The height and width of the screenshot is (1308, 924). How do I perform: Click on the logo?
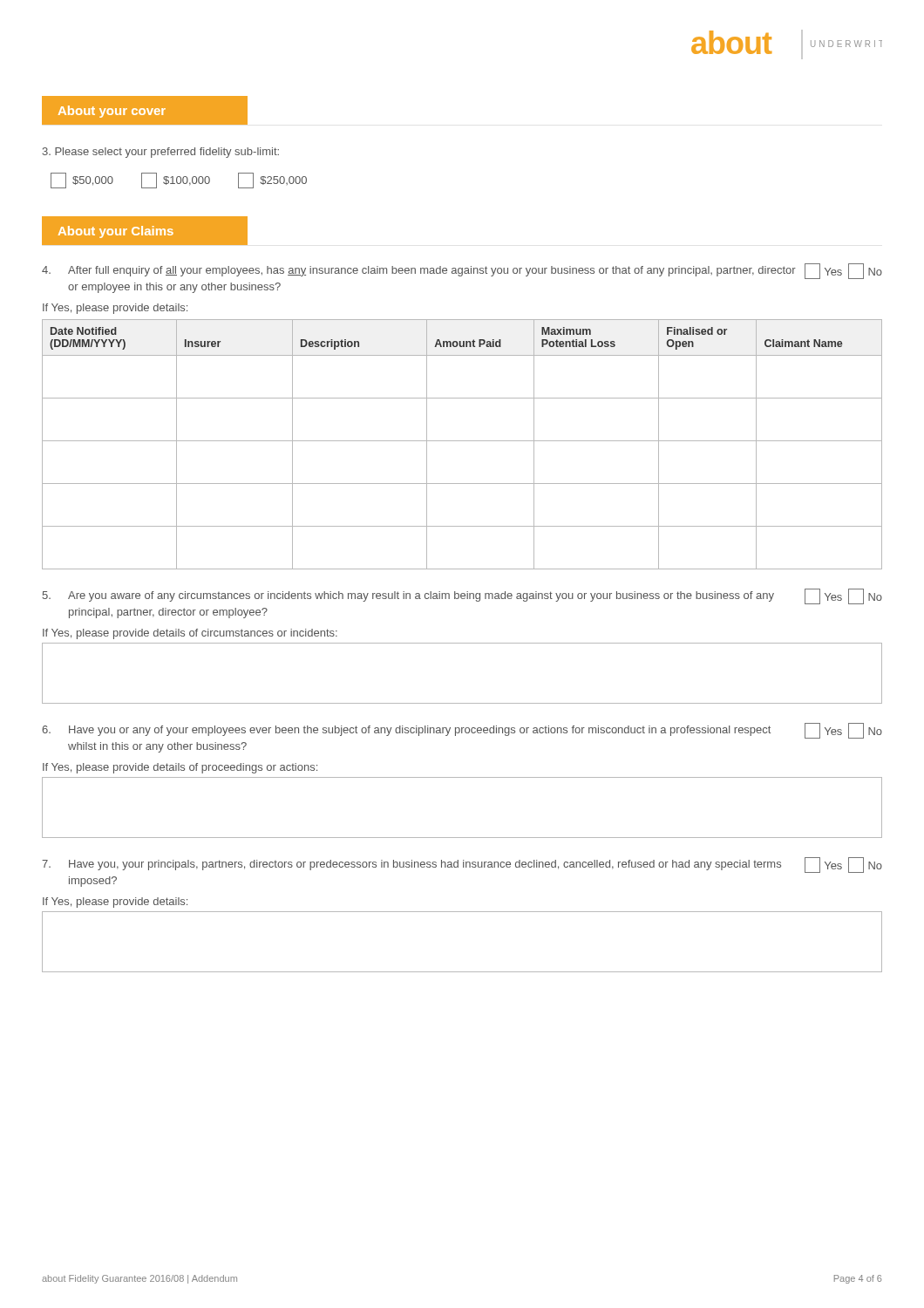pyautogui.click(x=786, y=44)
